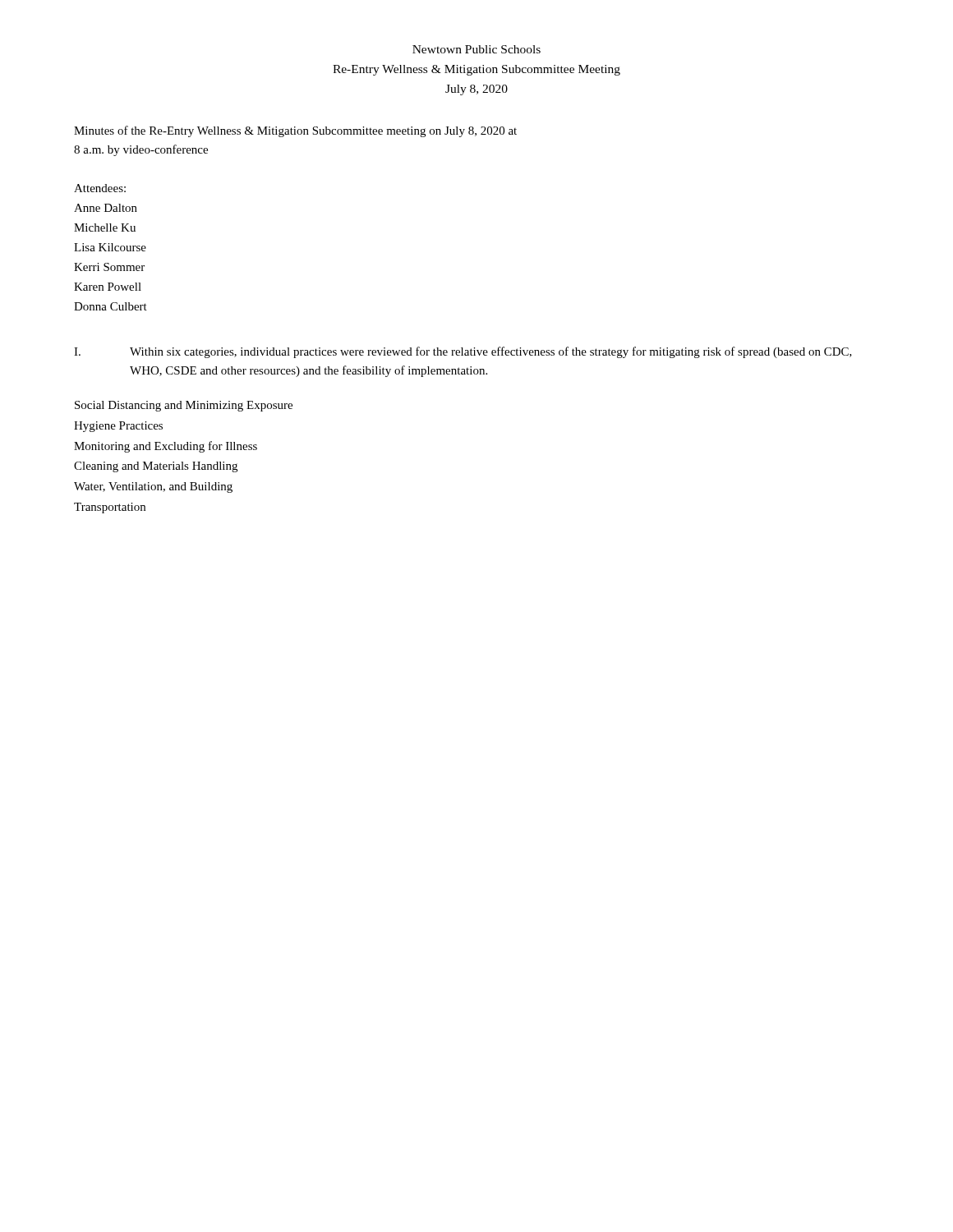The image size is (953, 1232).
Task: Find the list item with the text "Cleaning and Materials"
Action: coord(156,466)
